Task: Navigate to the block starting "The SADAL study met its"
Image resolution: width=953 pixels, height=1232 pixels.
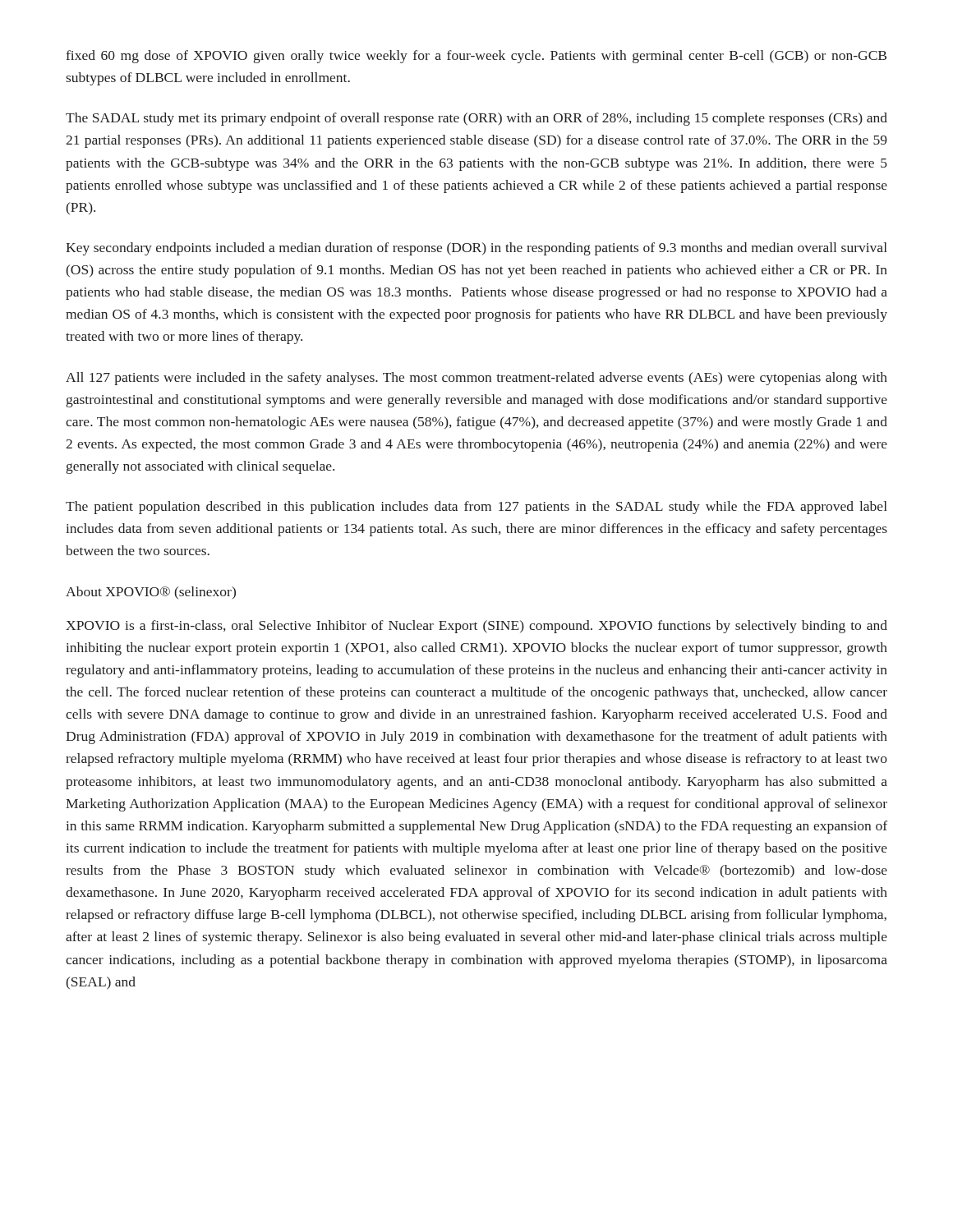Action: point(476,162)
